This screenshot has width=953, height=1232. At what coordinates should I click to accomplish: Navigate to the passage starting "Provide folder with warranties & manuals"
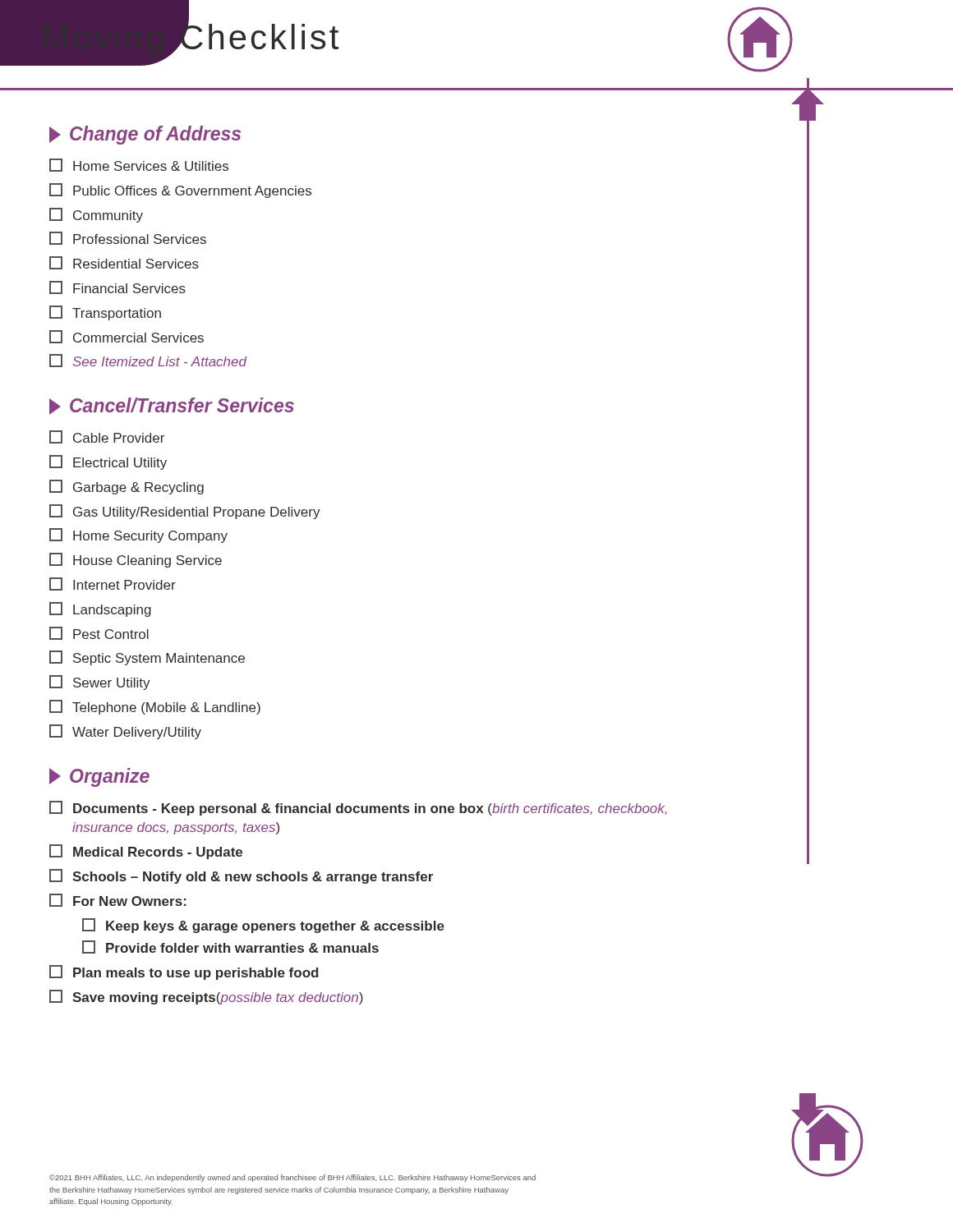[x=231, y=949]
